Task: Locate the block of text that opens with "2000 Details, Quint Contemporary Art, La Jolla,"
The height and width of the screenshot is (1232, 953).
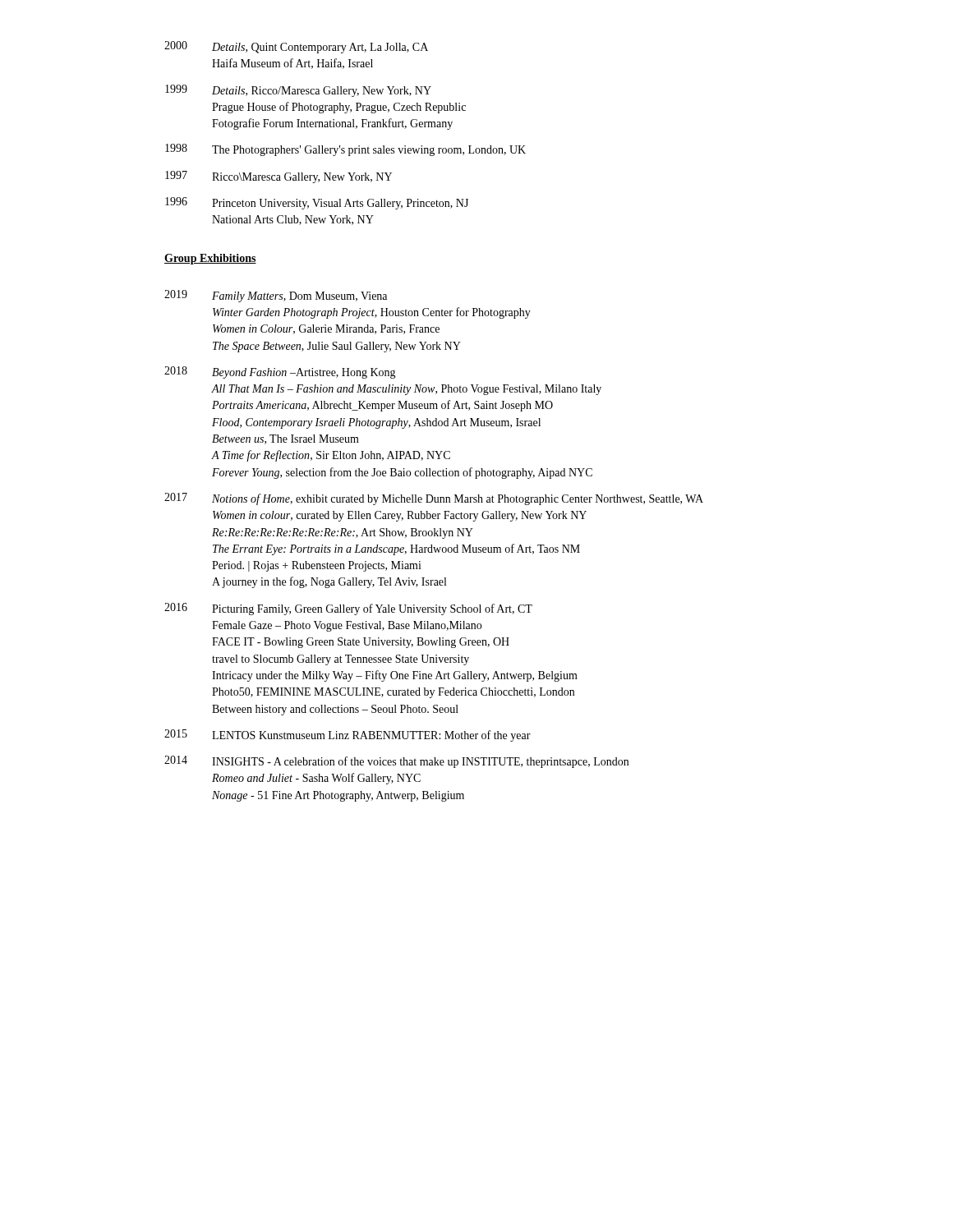Action: pyautogui.click(x=296, y=47)
